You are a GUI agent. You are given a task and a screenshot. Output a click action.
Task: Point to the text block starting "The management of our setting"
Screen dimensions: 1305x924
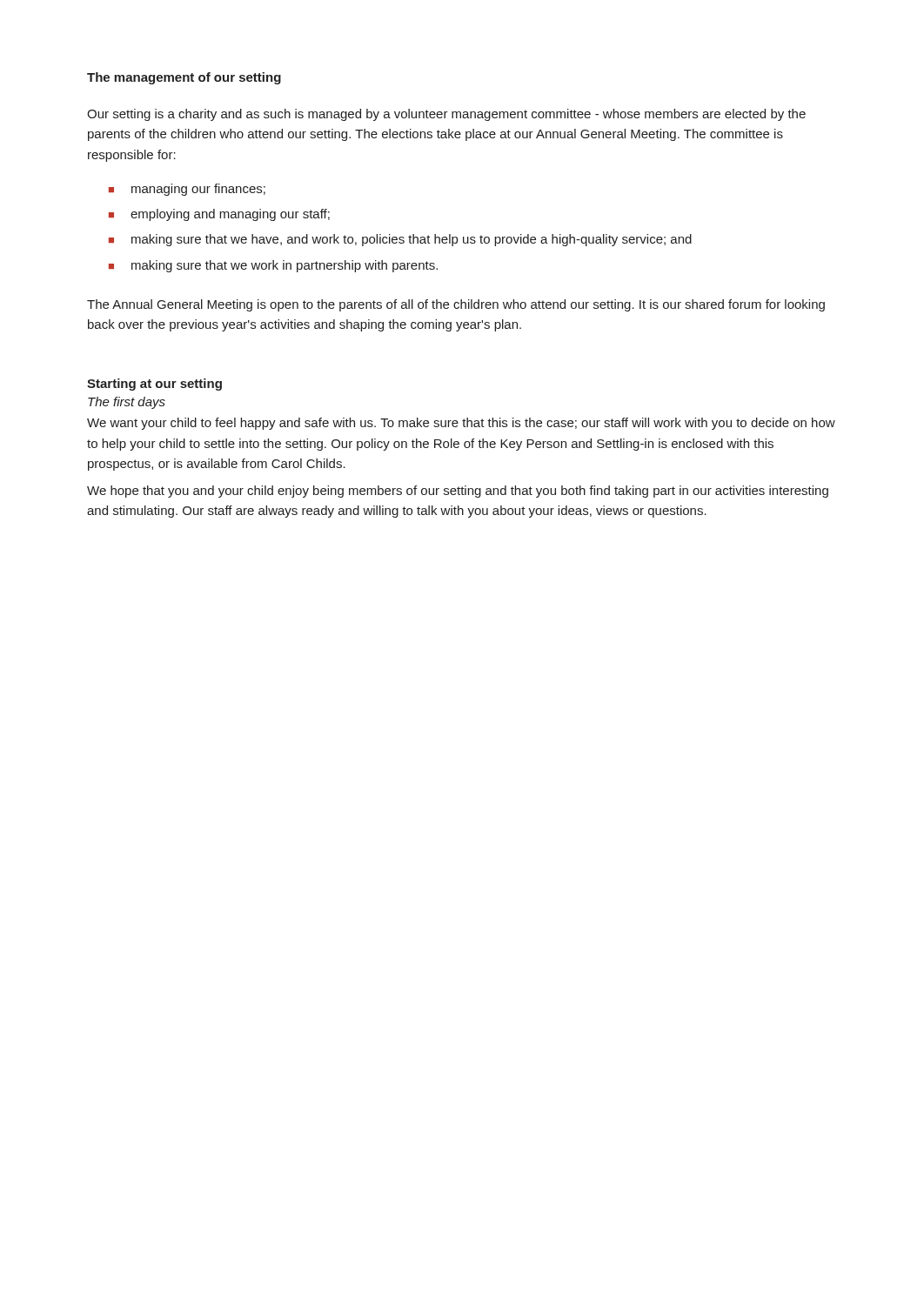tap(184, 77)
